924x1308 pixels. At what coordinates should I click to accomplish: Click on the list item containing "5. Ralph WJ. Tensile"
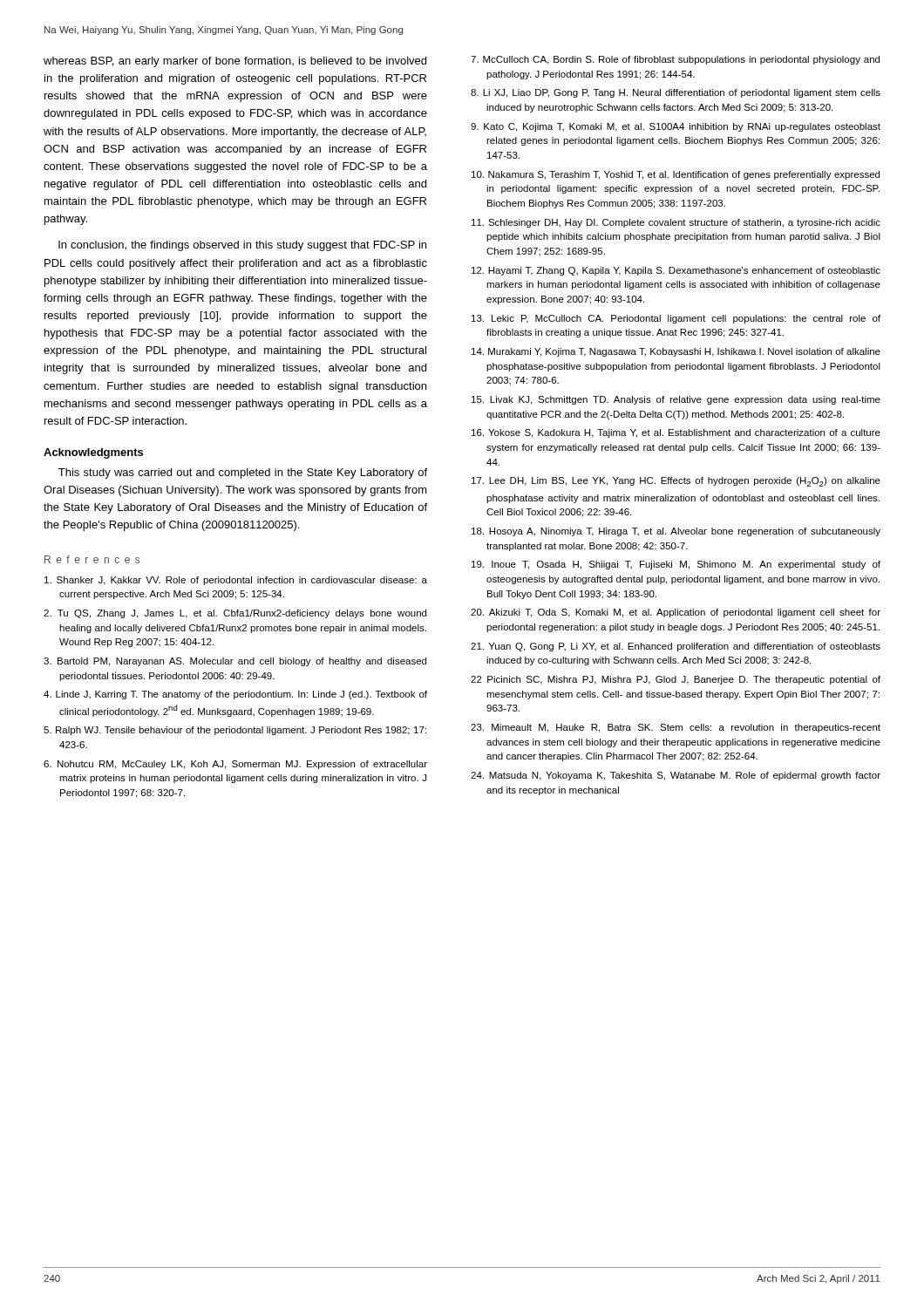(235, 738)
